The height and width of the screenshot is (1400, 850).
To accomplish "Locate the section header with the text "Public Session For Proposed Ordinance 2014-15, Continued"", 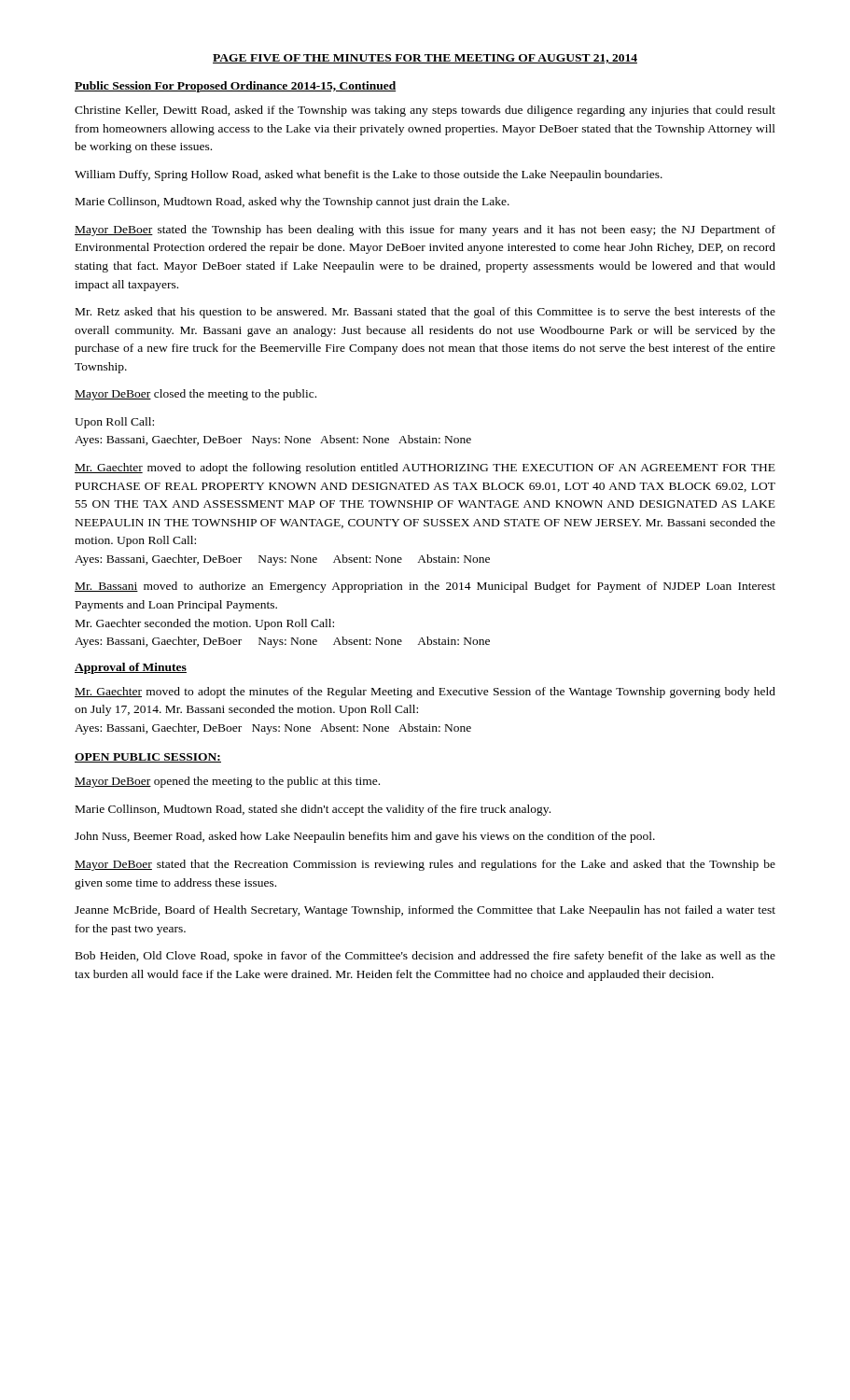I will 235,85.
